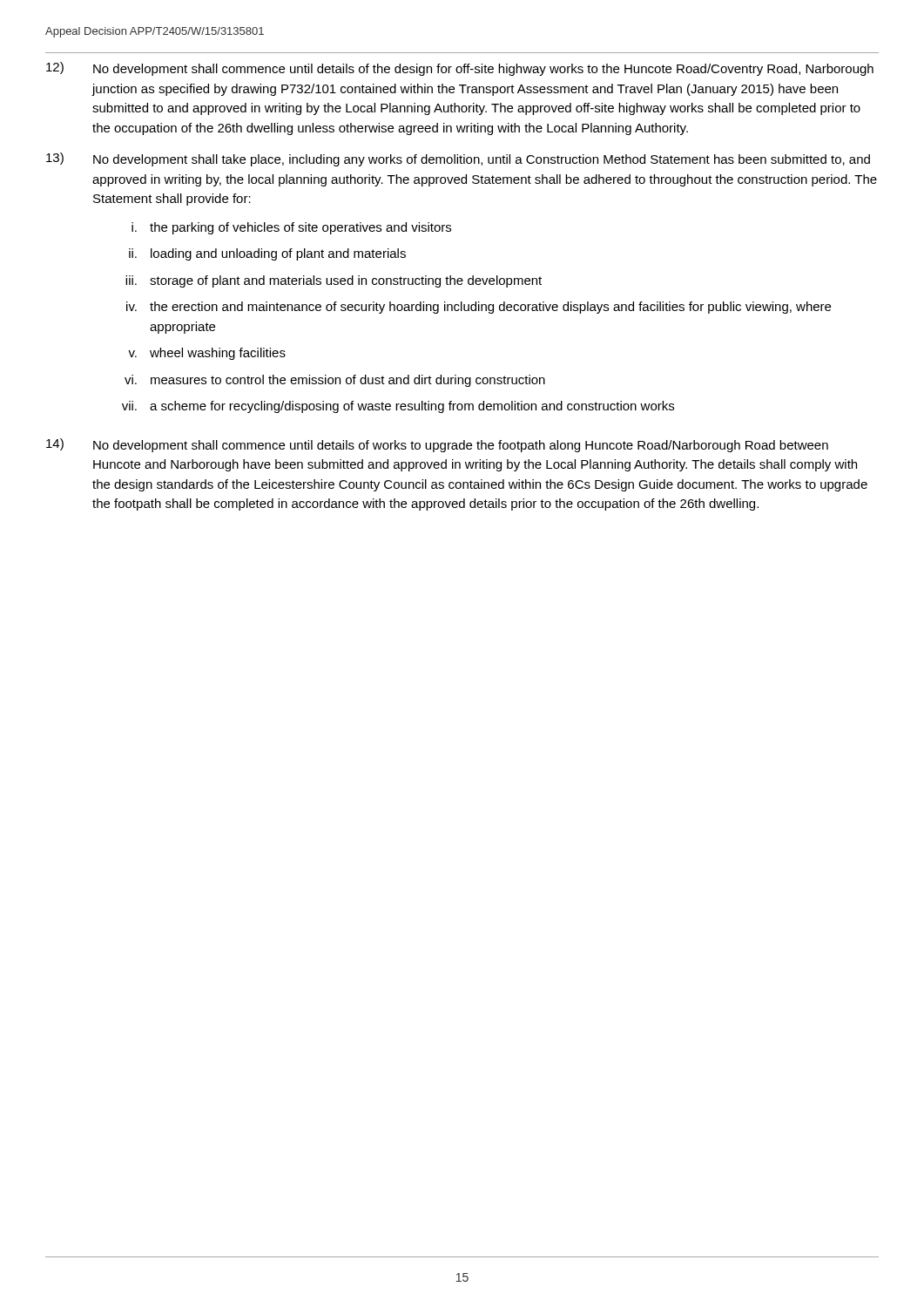924x1307 pixels.
Task: Navigate to the text block starting "13) No development shall take place, including any"
Action: 462,286
